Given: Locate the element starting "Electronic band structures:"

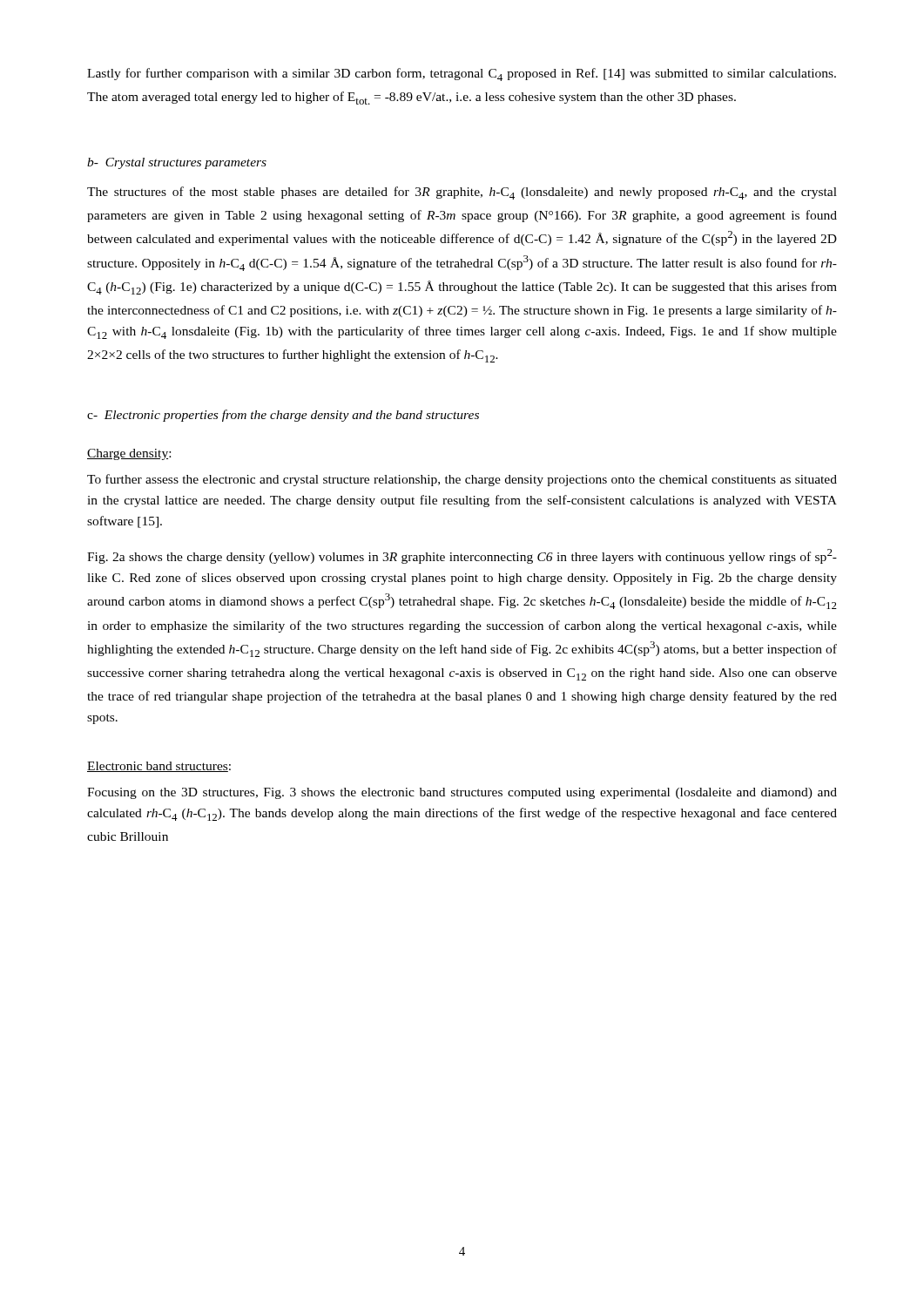Looking at the screenshot, I should pos(159,766).
